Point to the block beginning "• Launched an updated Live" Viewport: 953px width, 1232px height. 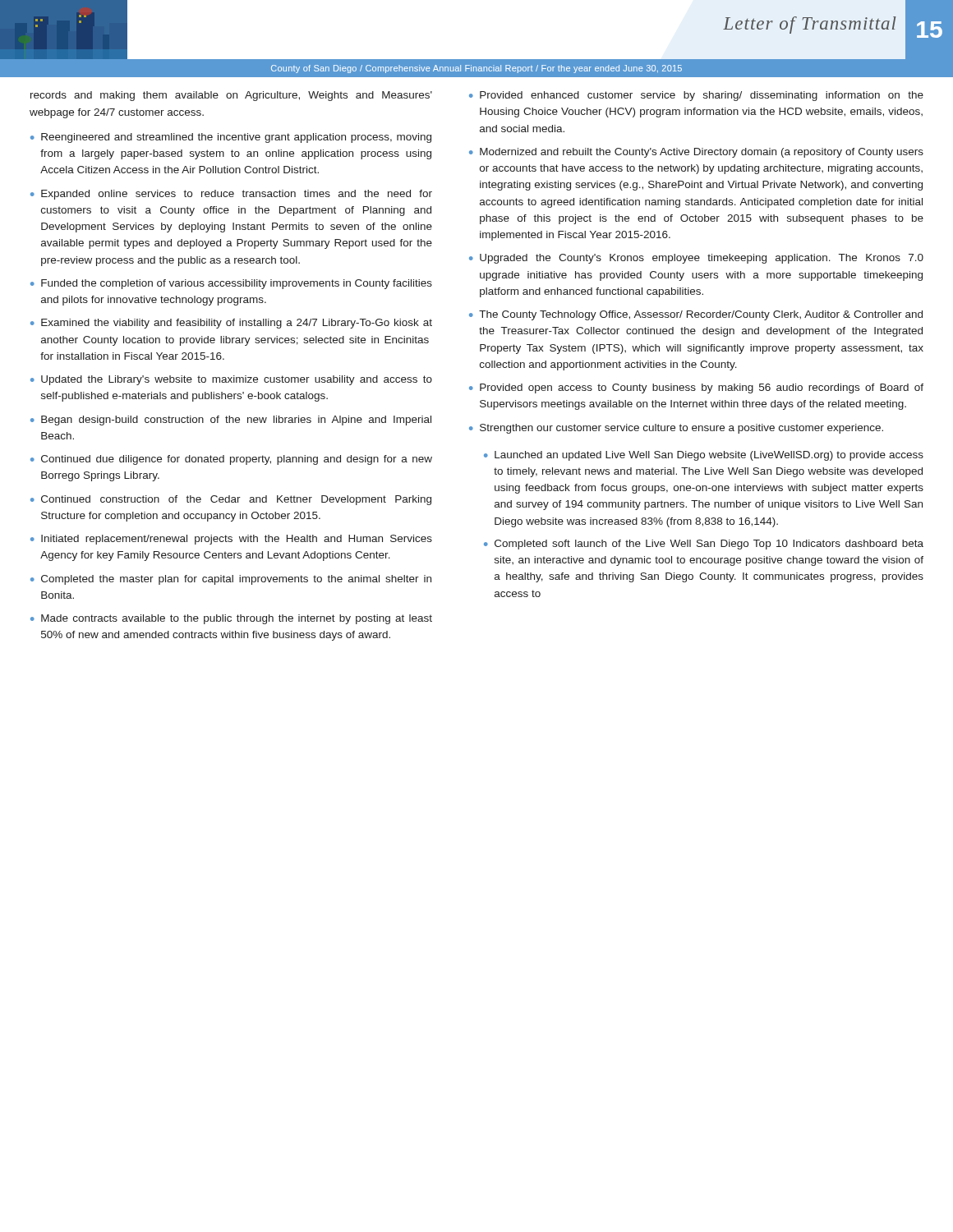pyautogui.click(x=703, y=488)
